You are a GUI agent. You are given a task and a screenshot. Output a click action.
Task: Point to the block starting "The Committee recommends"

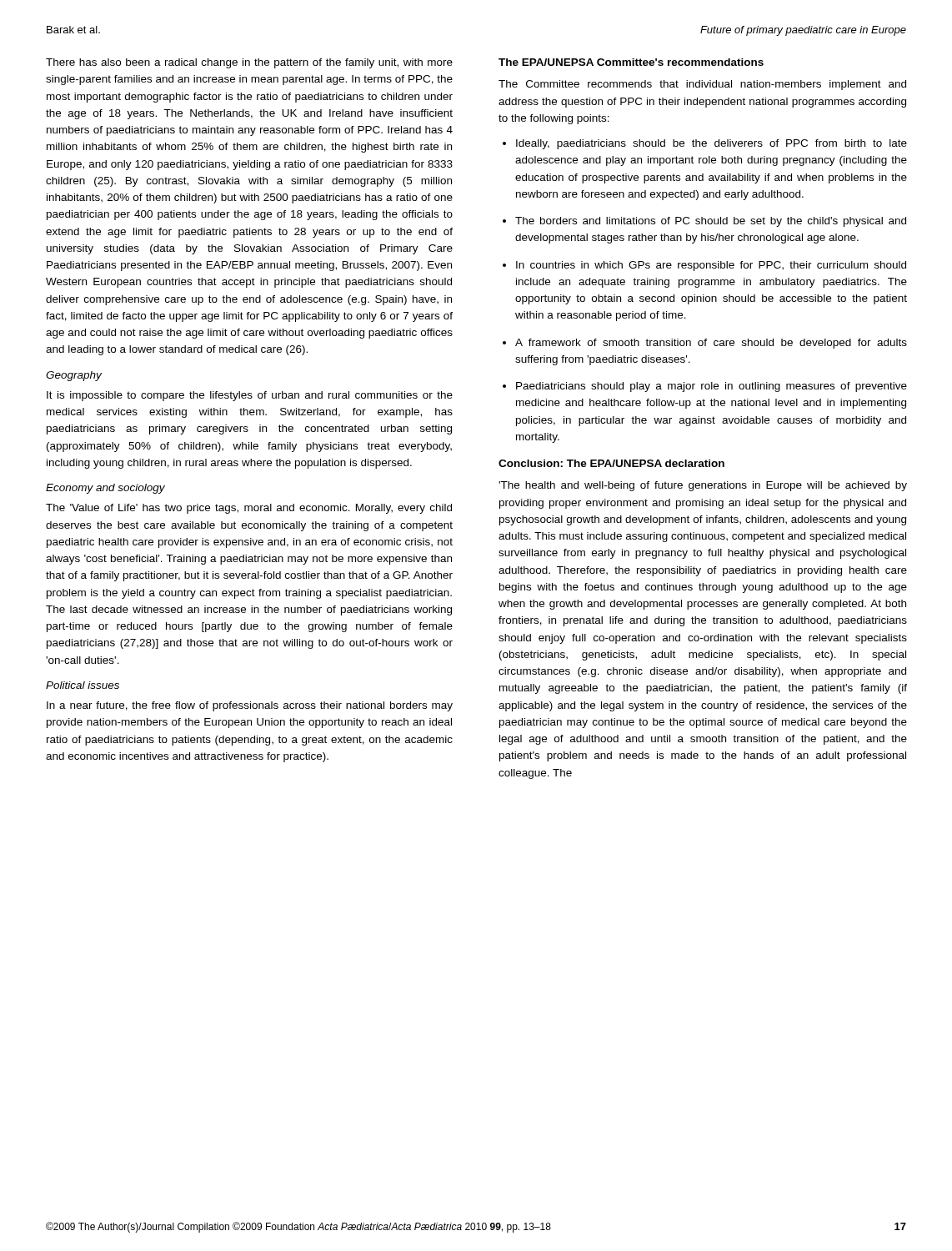[x=703, y=101]
